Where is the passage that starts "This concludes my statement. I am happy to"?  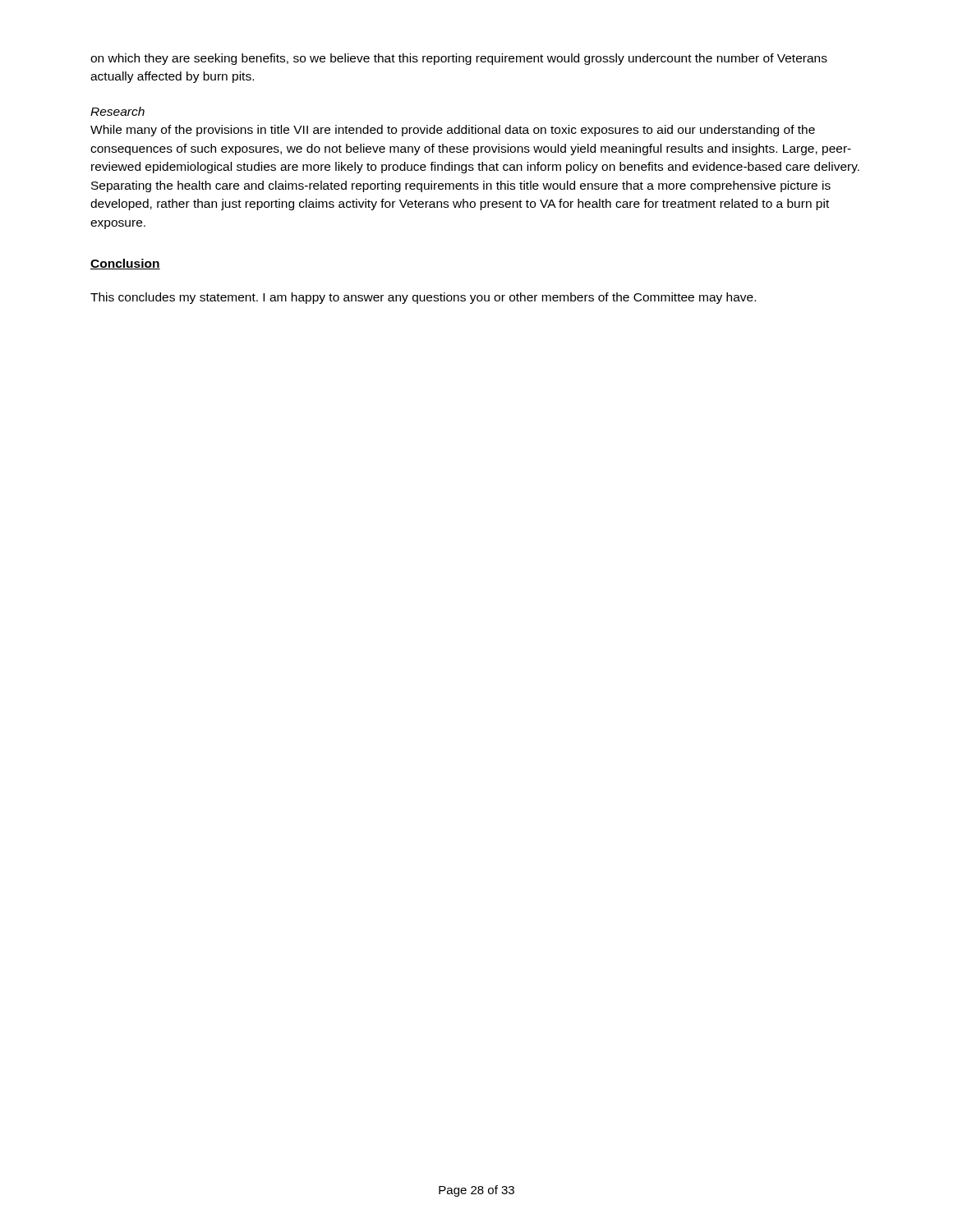pos(424,297)
